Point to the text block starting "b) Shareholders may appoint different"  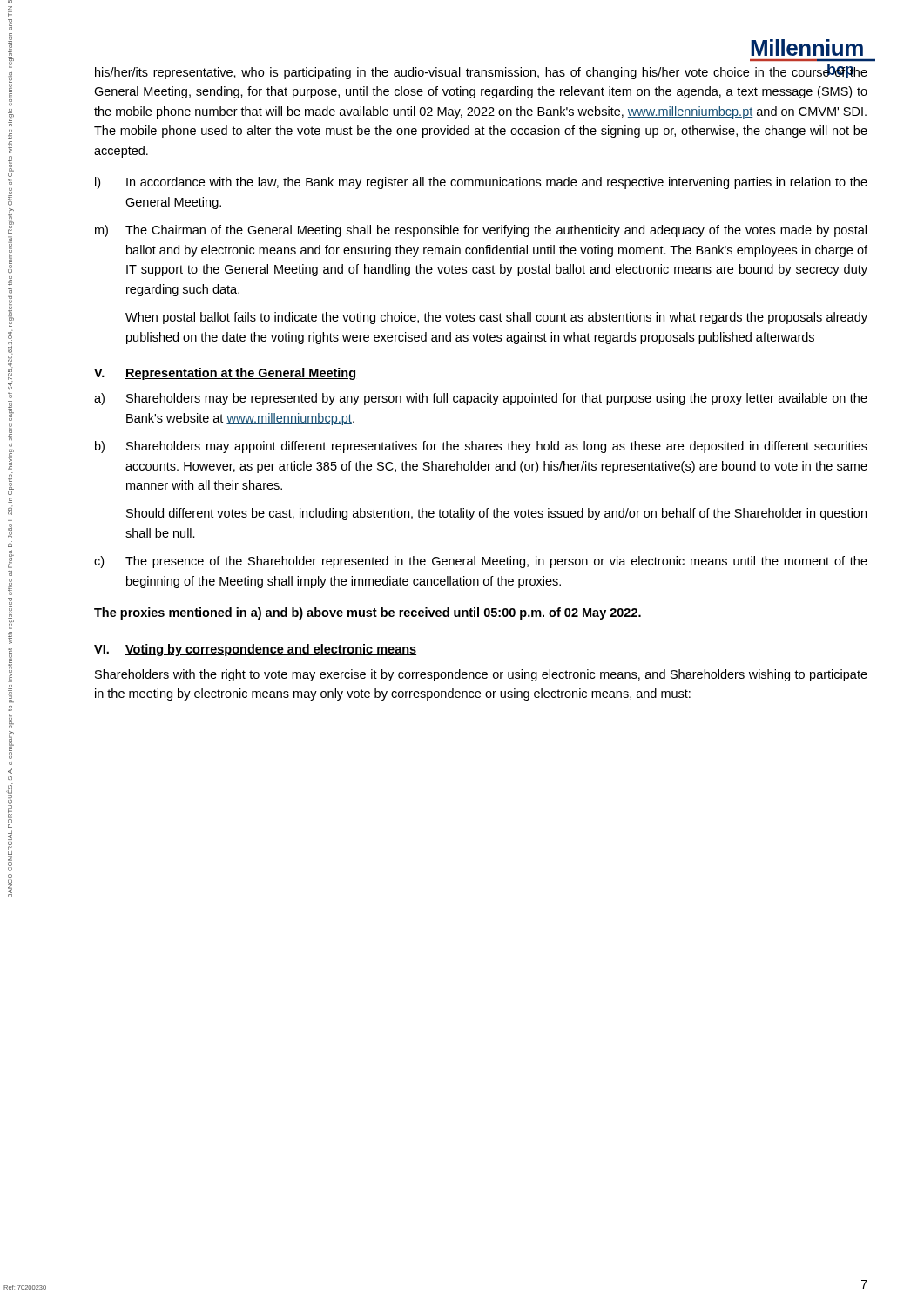click(x=481, y=466)
